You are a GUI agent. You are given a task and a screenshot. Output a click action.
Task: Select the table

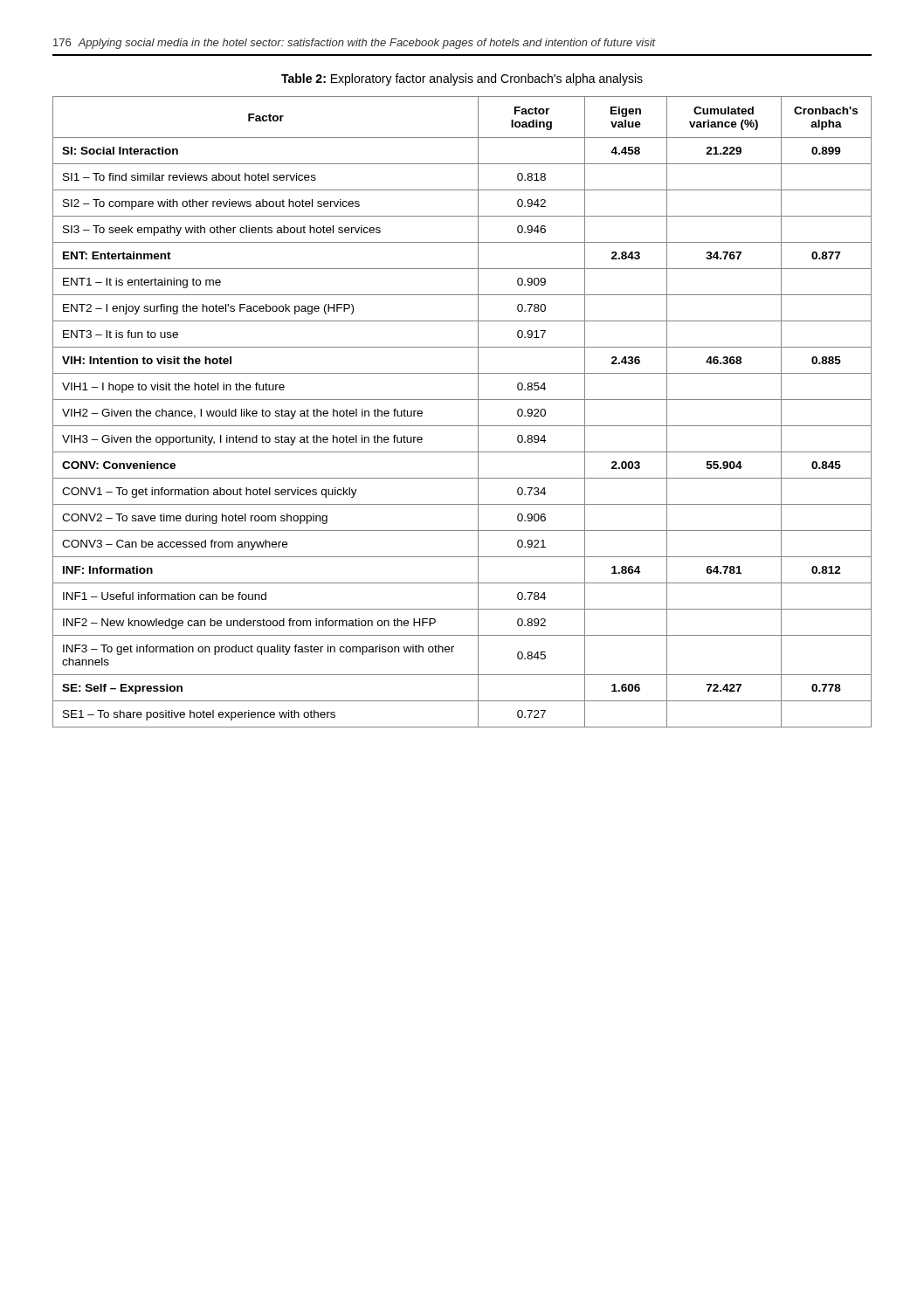[462, 412]
